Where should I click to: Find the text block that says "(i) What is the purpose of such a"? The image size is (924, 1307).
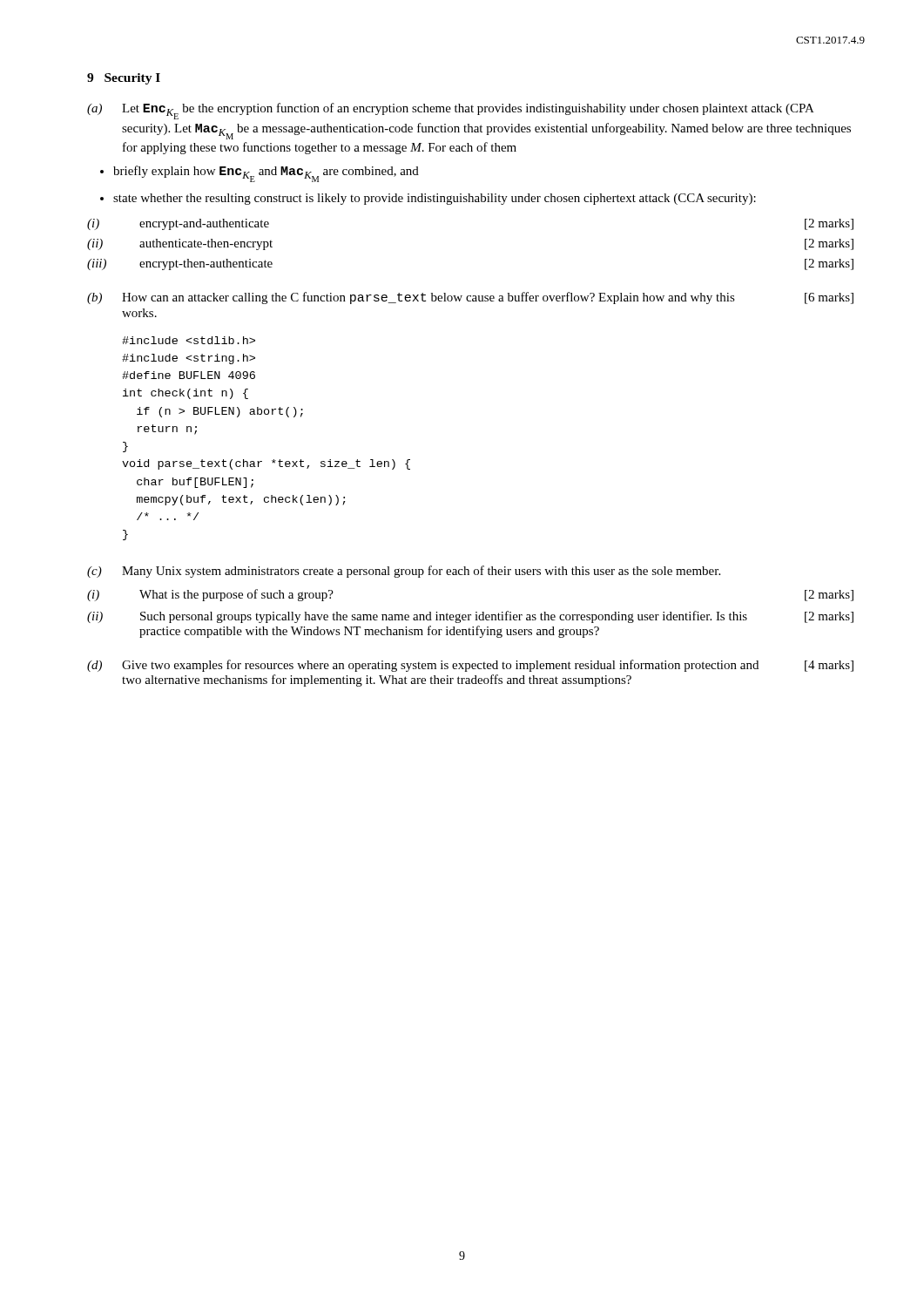click(235, 595)
